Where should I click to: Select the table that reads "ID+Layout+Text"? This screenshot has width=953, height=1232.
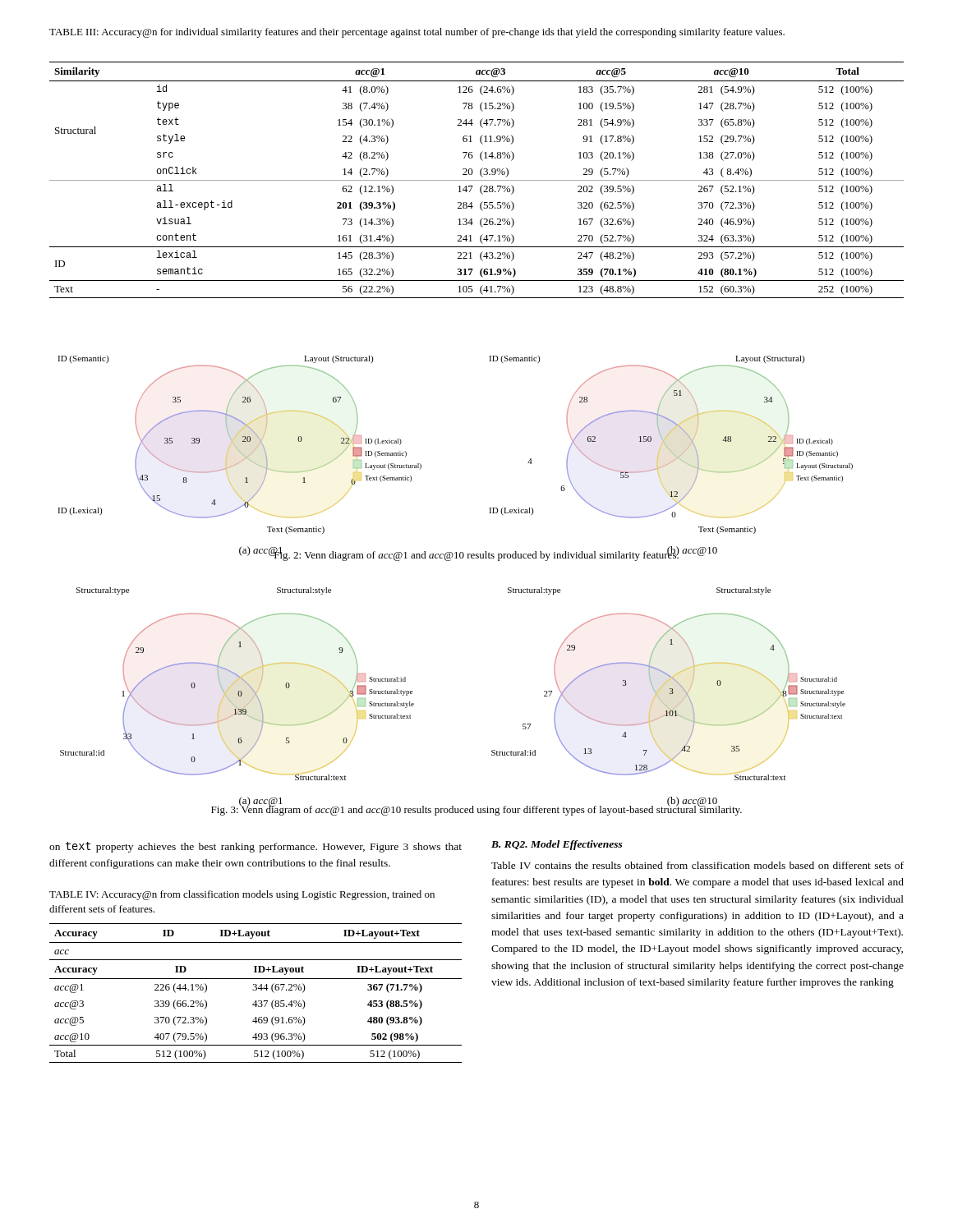coord(255,993)
